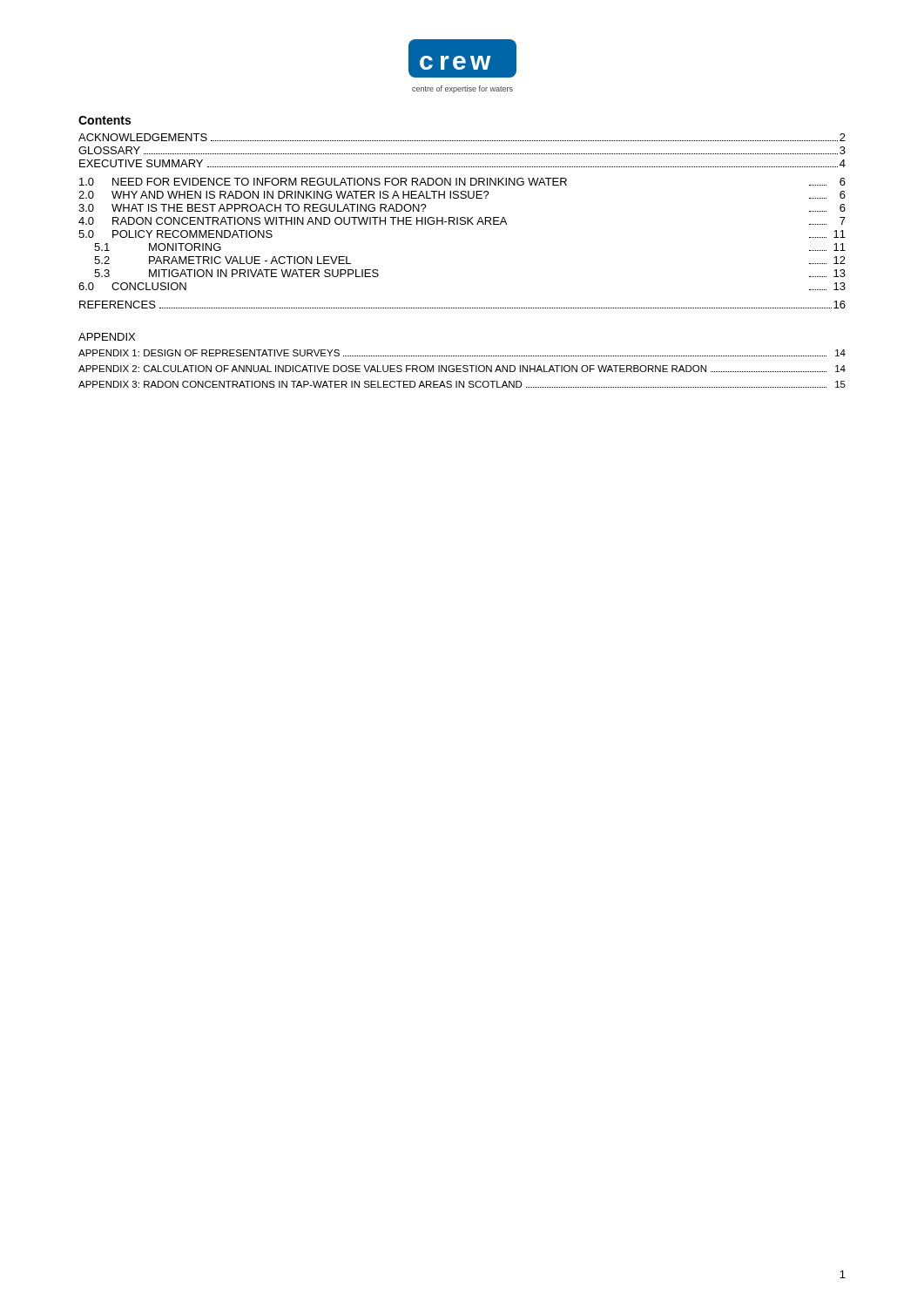The height and width of the screenshot is (1307, 924).
Task: Where does it say "REFERENCES 16"?
Action: point(462,305)
